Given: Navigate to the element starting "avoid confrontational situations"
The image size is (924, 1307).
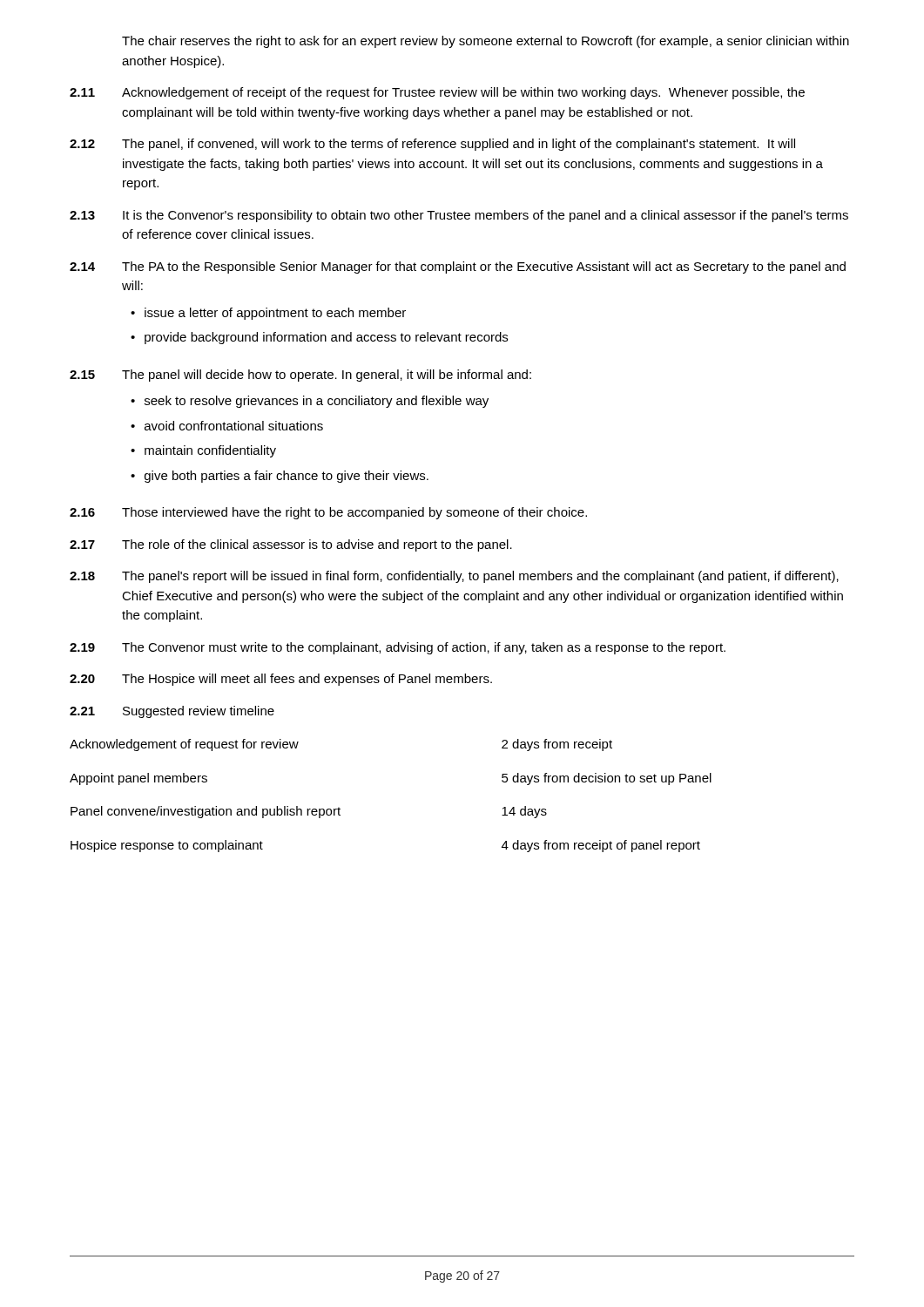Looking at the screenshot, I should pyautogui.click(x=234, y=425).
